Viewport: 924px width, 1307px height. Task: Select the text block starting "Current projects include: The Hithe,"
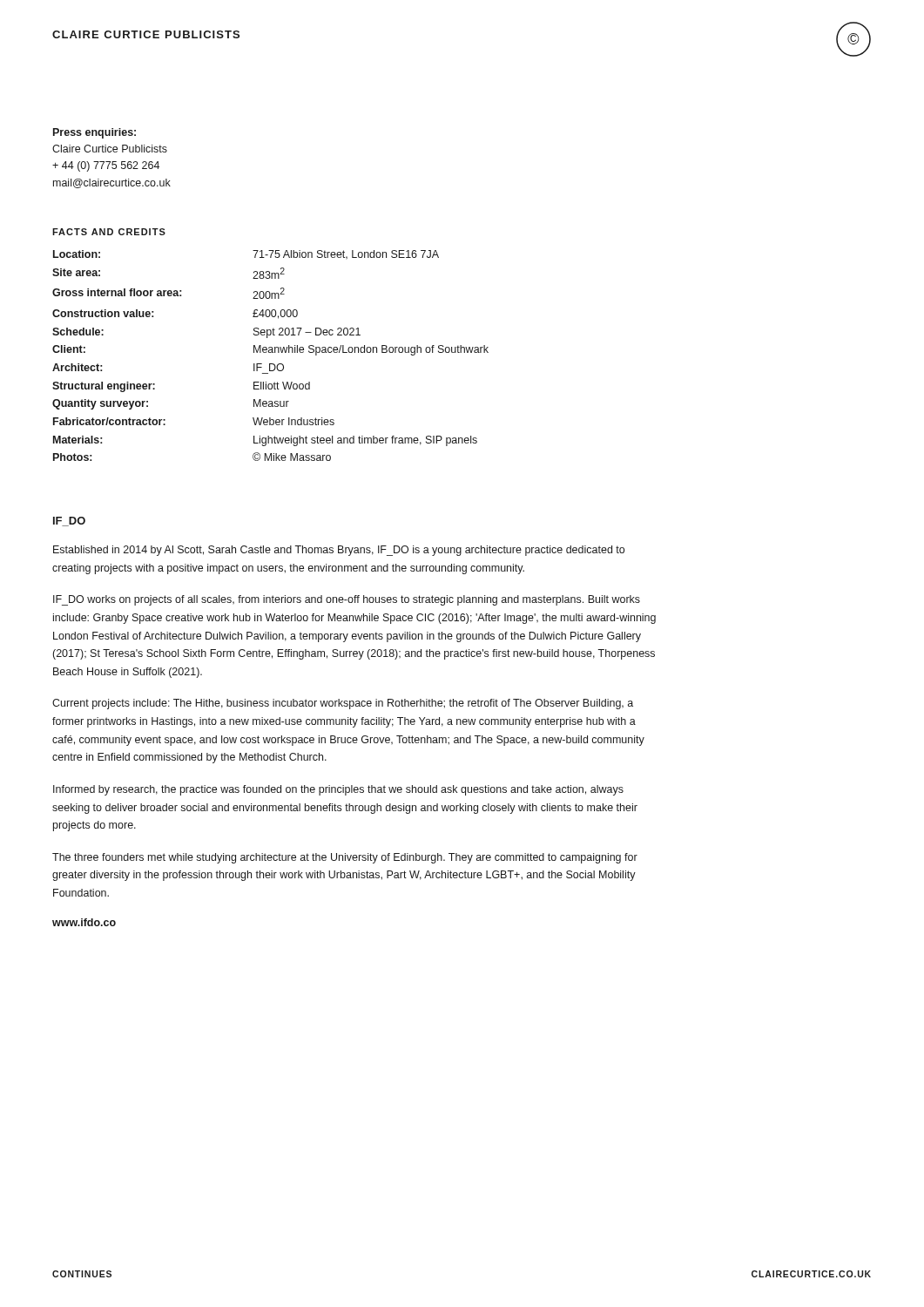[x=348, y=730]
